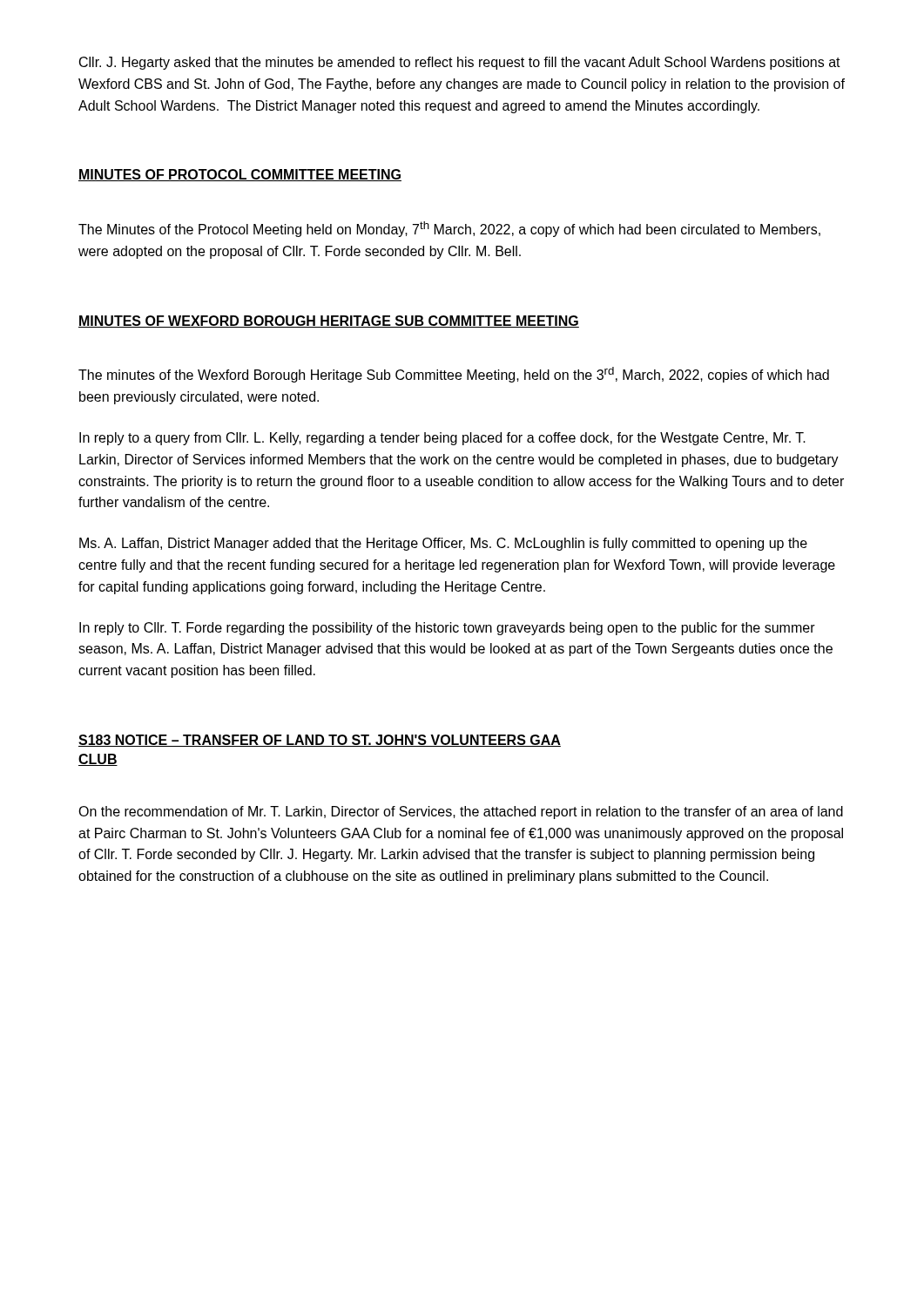
Task: Locate the block of text that opens with "Cllr. J. Hegarty"
Action: point(461,84)
